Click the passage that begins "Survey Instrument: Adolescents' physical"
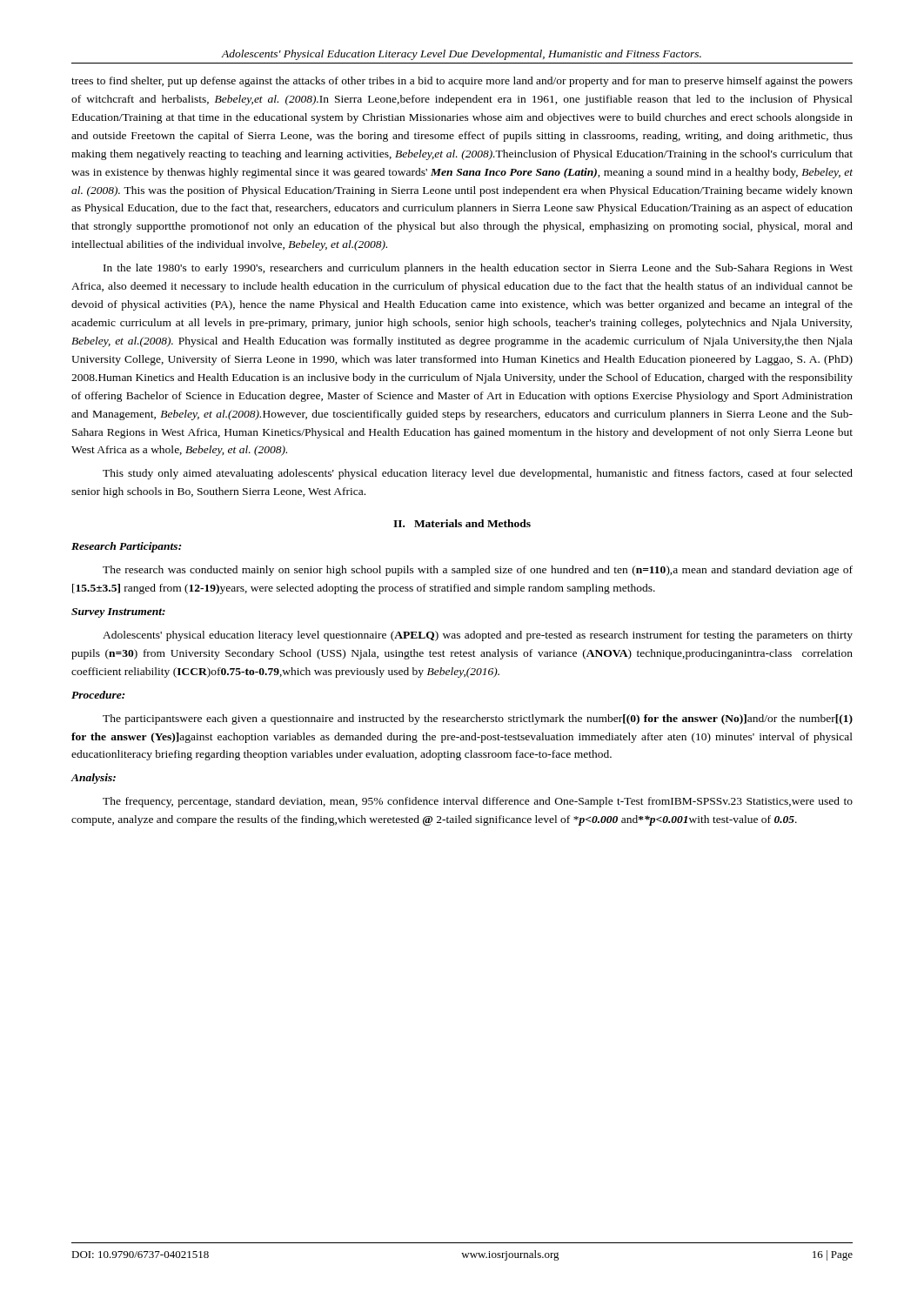This screenshot has height=1305, width=924. [462, 642]
